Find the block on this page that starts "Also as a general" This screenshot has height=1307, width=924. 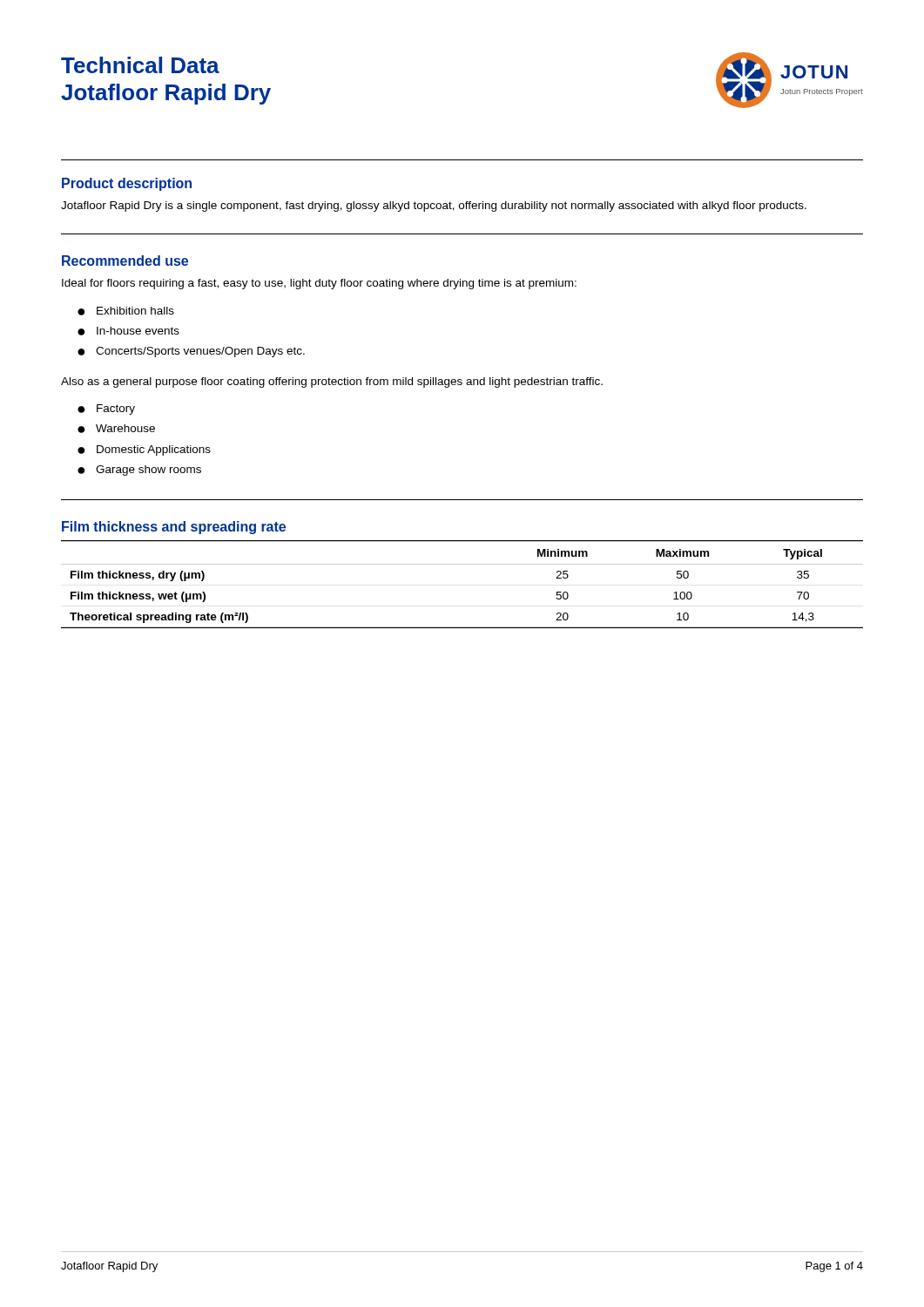tap(462, 381)
